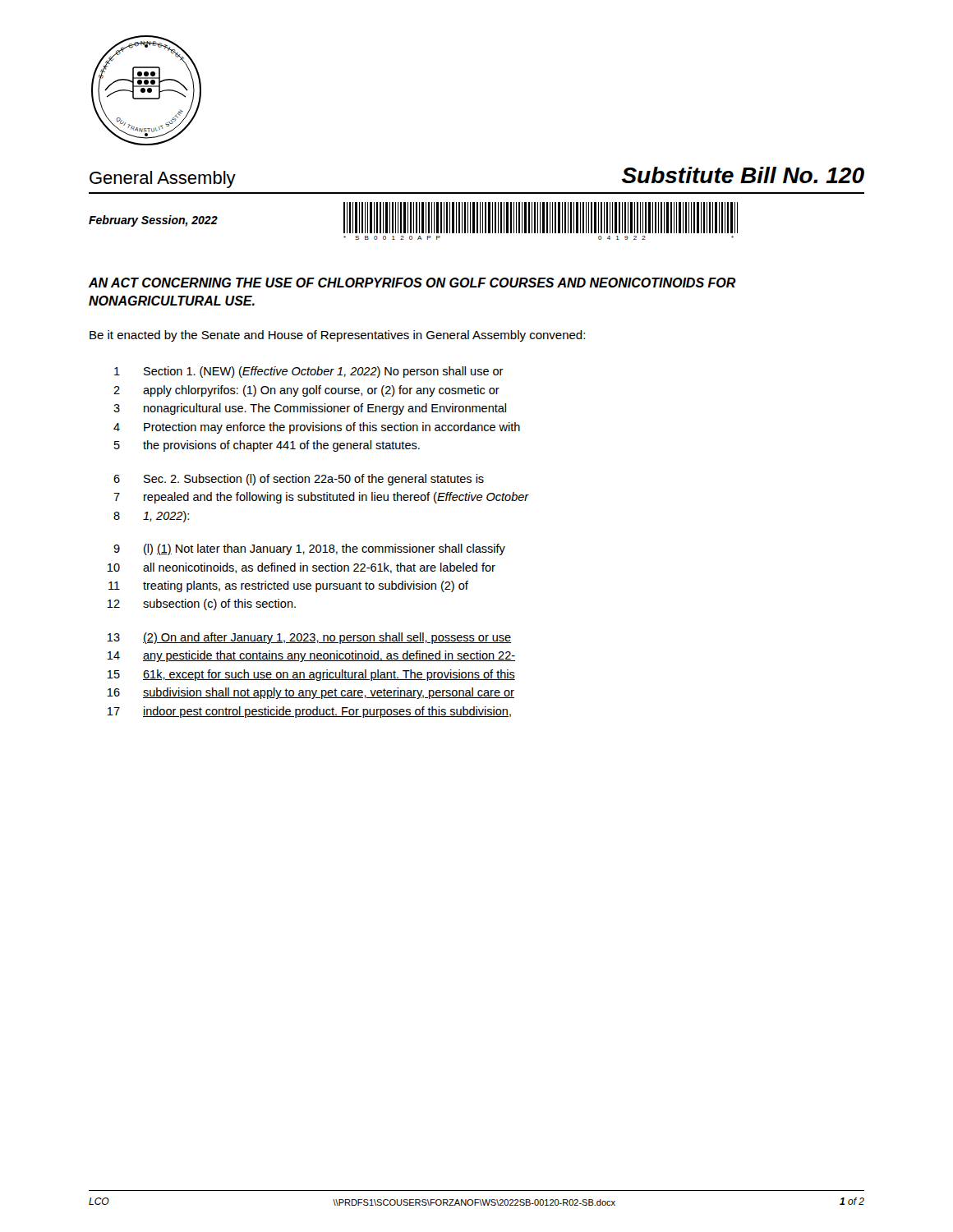Select the text block starting "8 1, 2022):"
The height and width of the screenshot is (1232, 953).
point(151,517)
